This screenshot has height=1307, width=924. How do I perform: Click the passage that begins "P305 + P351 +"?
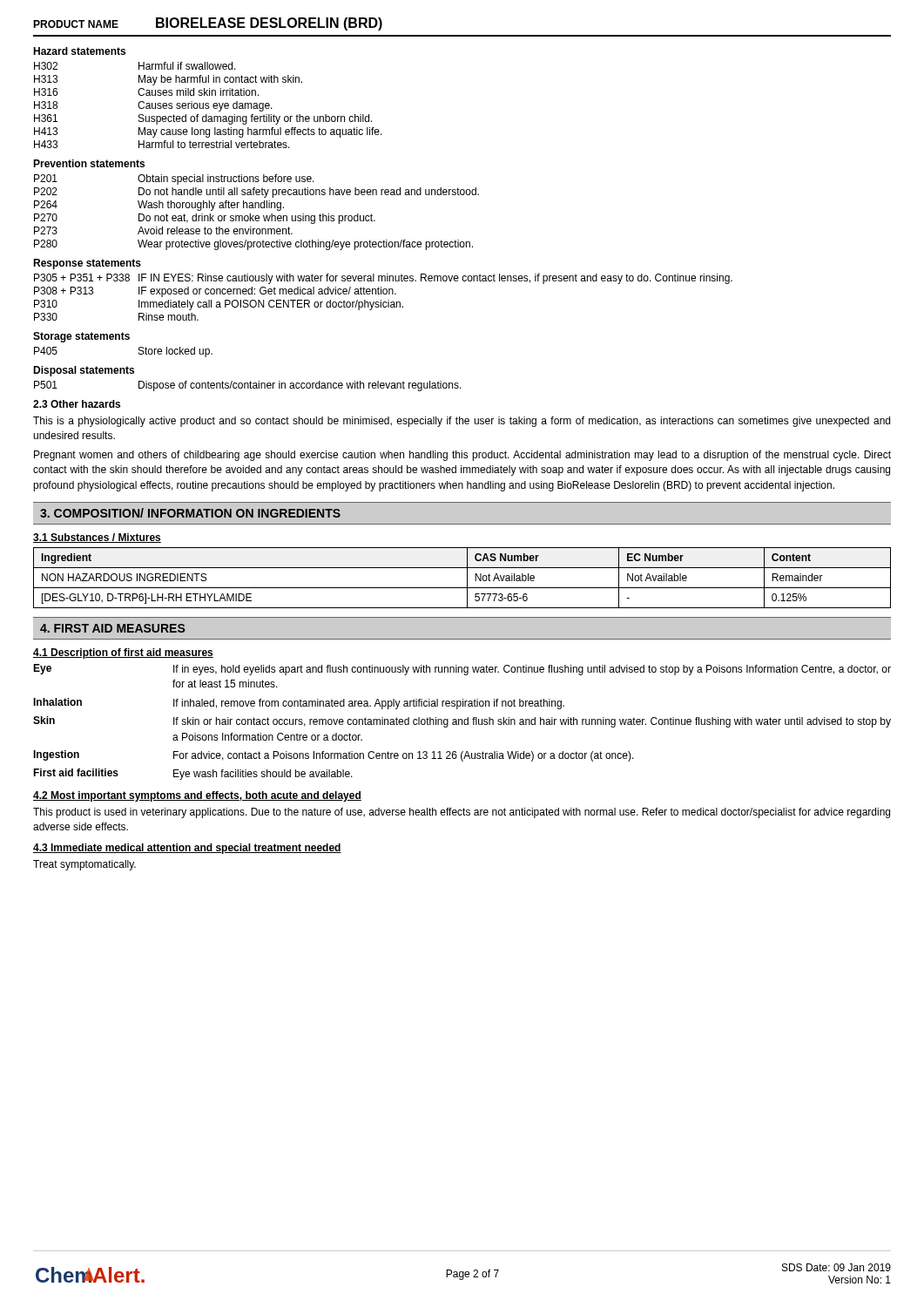[x=383, y=278]
